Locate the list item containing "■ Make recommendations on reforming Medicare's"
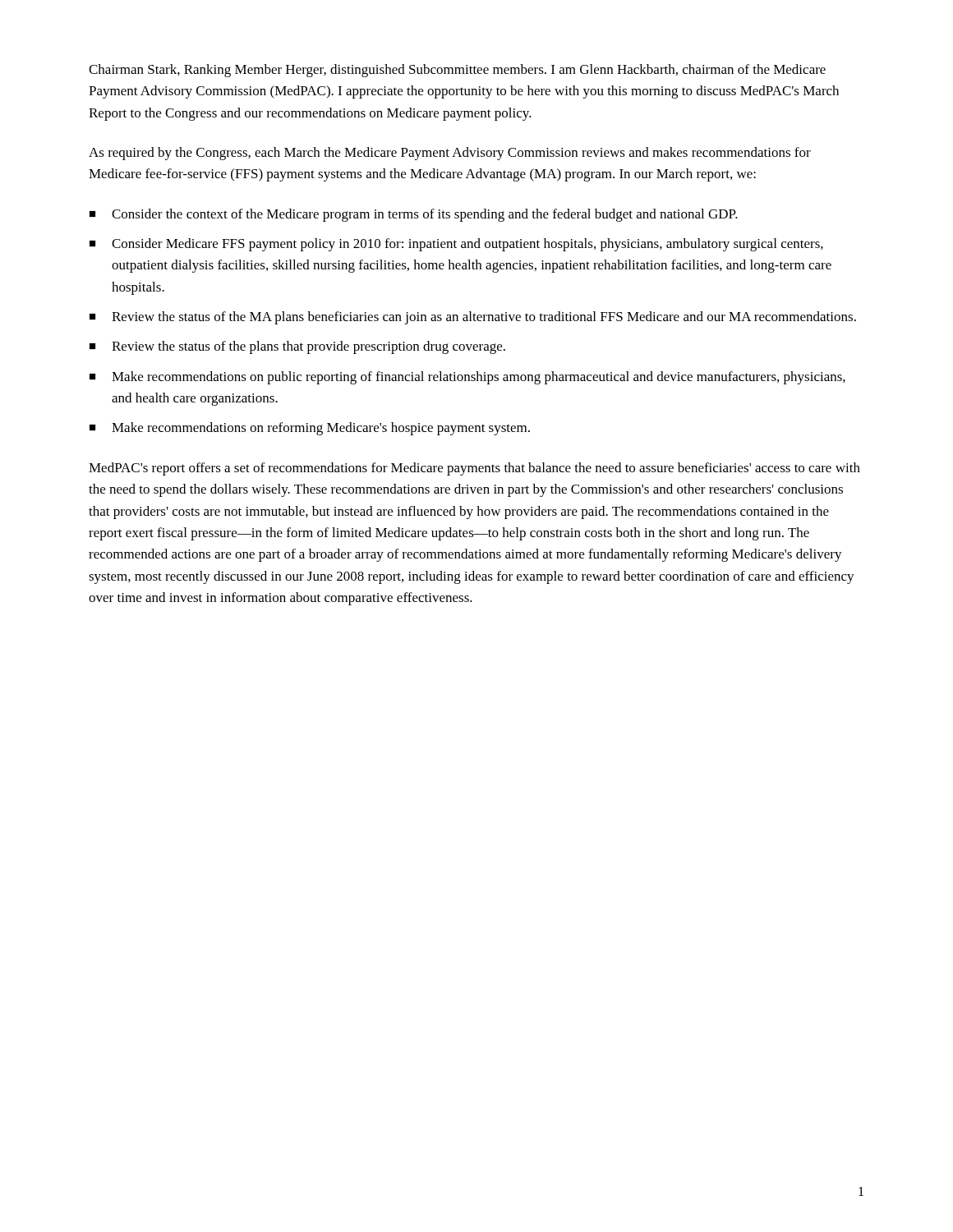The width and height of the screenshot is (953, 1232). [476, 428]
